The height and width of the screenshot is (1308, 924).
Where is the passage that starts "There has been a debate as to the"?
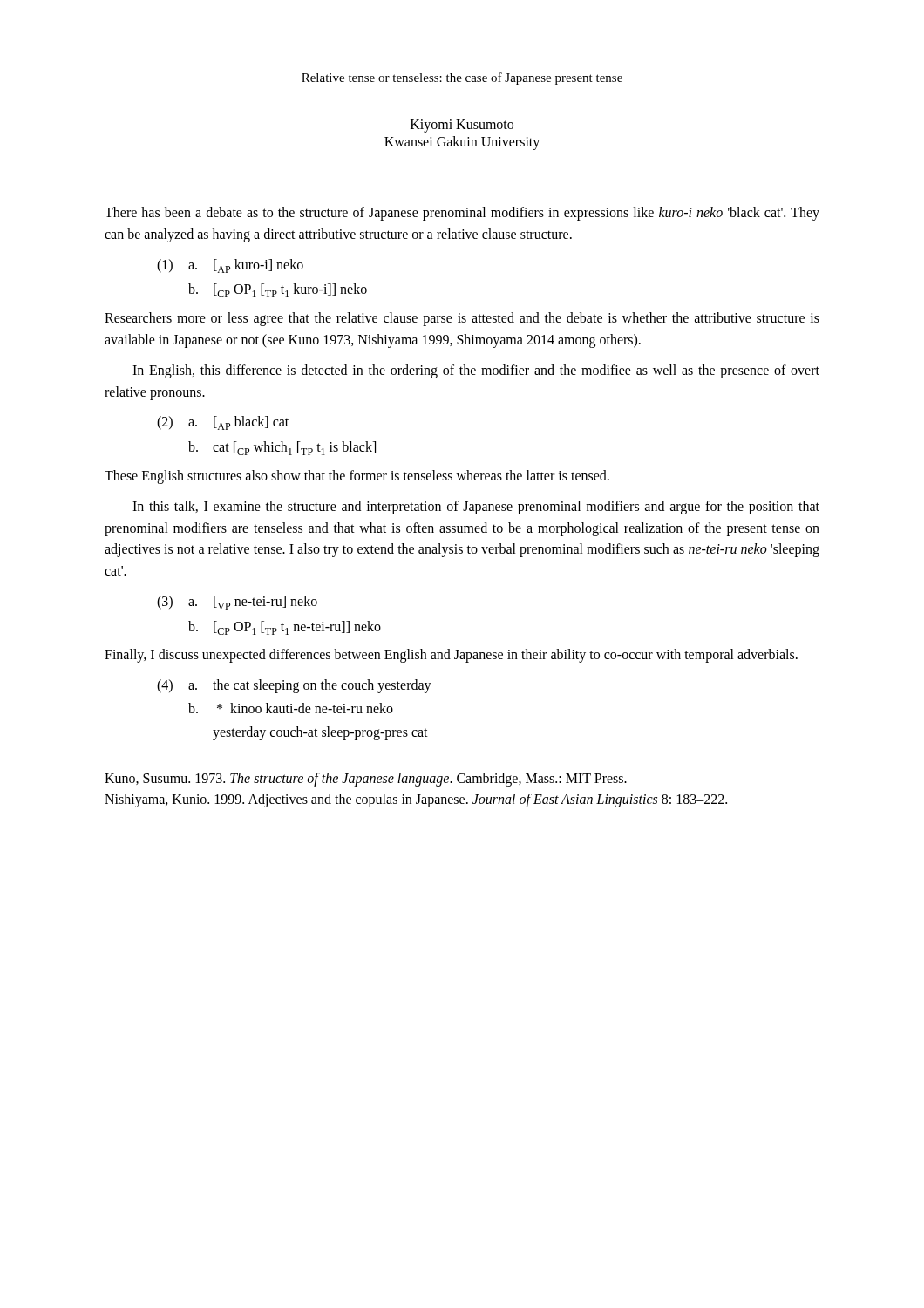tap(462, 223)
